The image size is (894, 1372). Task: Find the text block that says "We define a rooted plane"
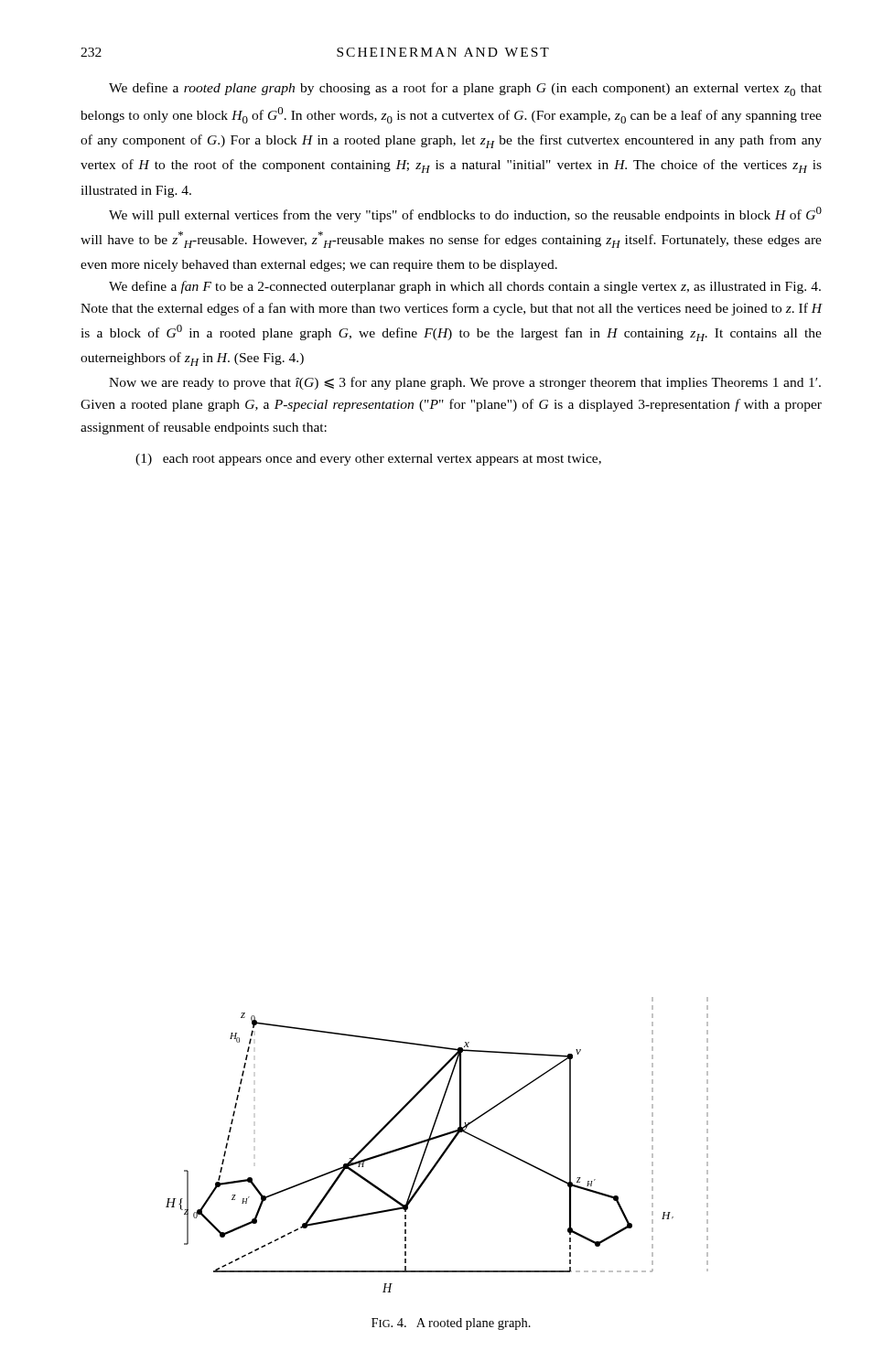(451, 139)
